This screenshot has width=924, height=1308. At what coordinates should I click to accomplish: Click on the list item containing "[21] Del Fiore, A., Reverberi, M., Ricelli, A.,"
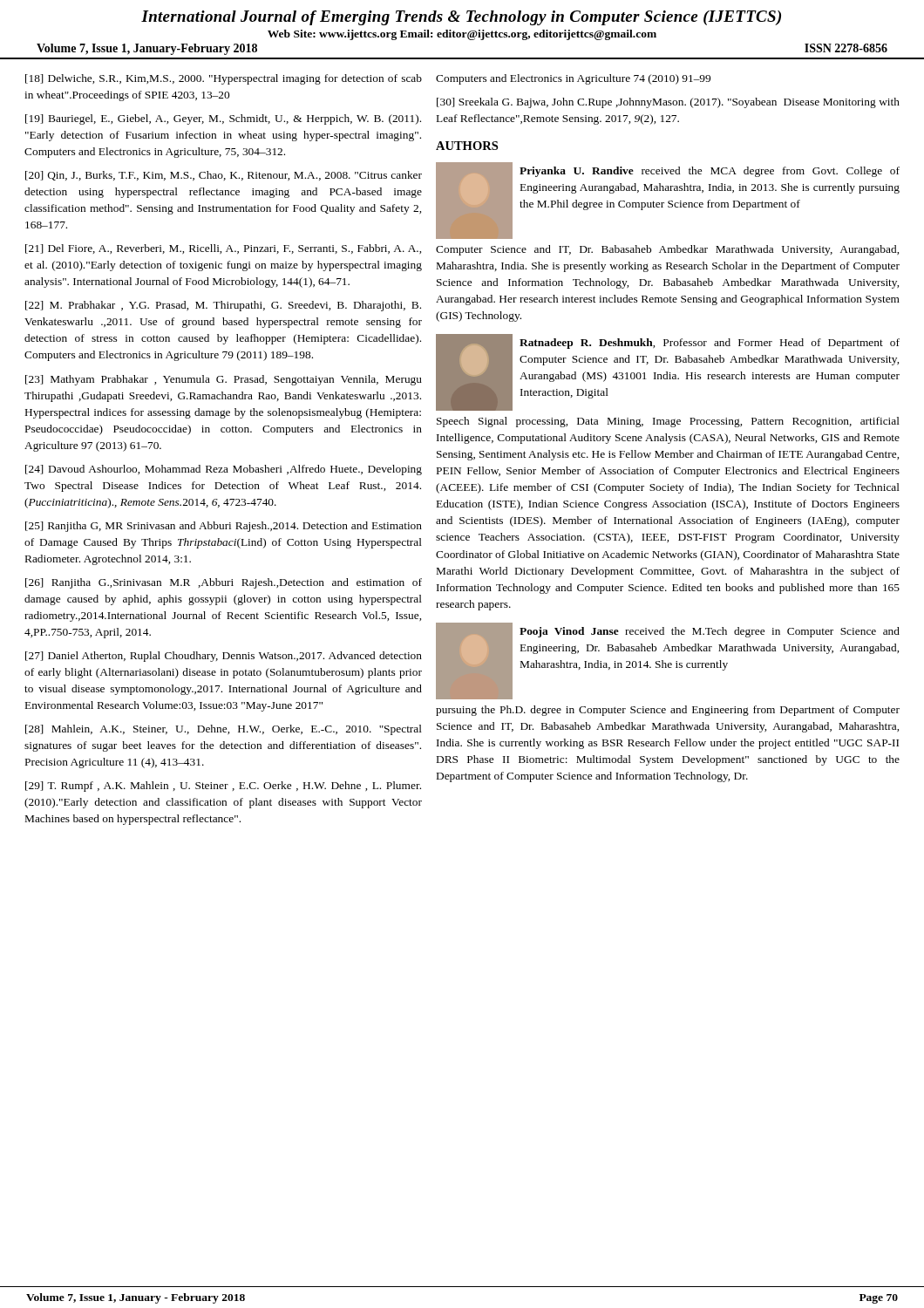coord(223,265)
